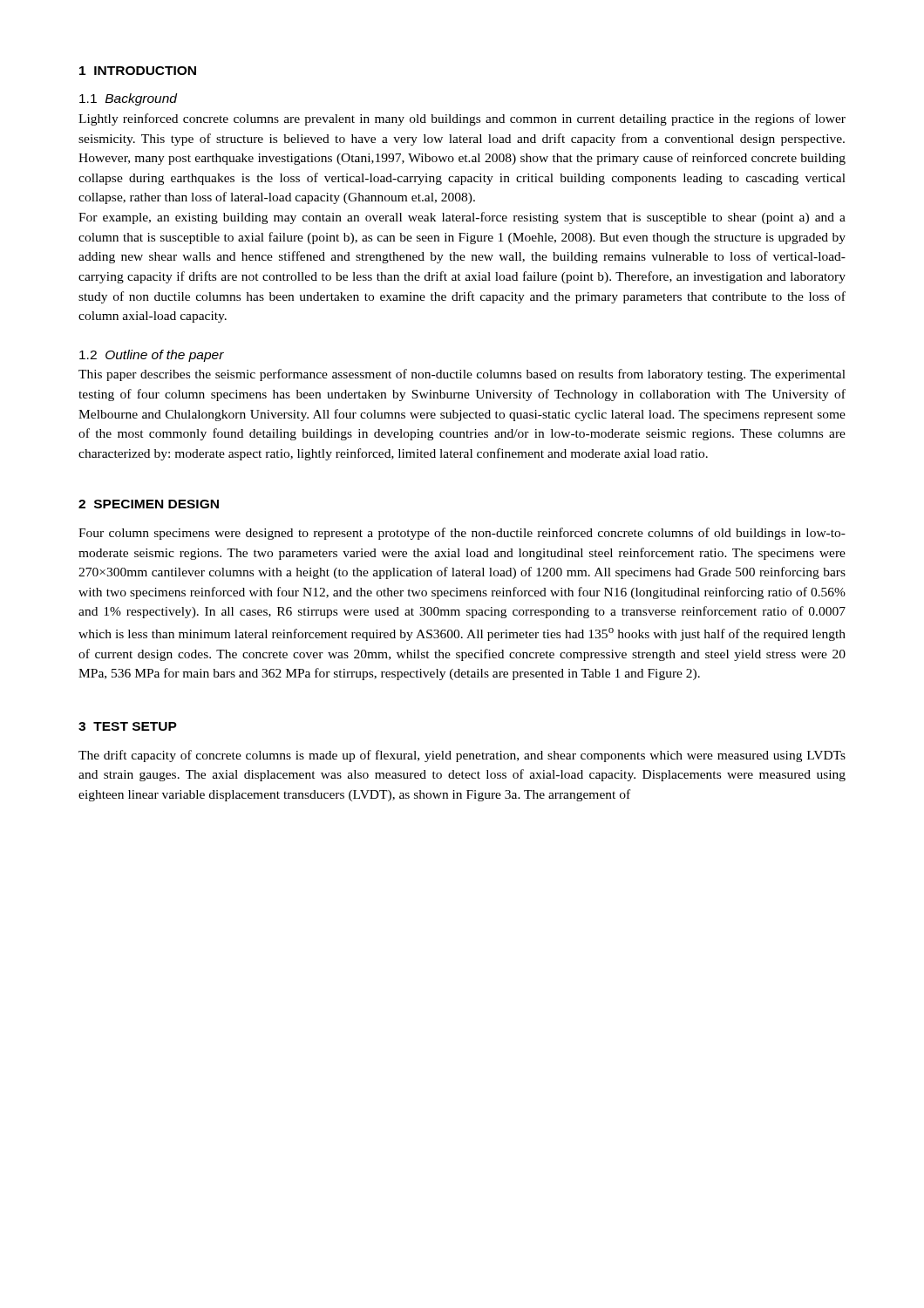The image size is (924, 1308).
Task: Point to the passage starting "2 SPECIMEN DESIGN"
Action: [149, 504]
